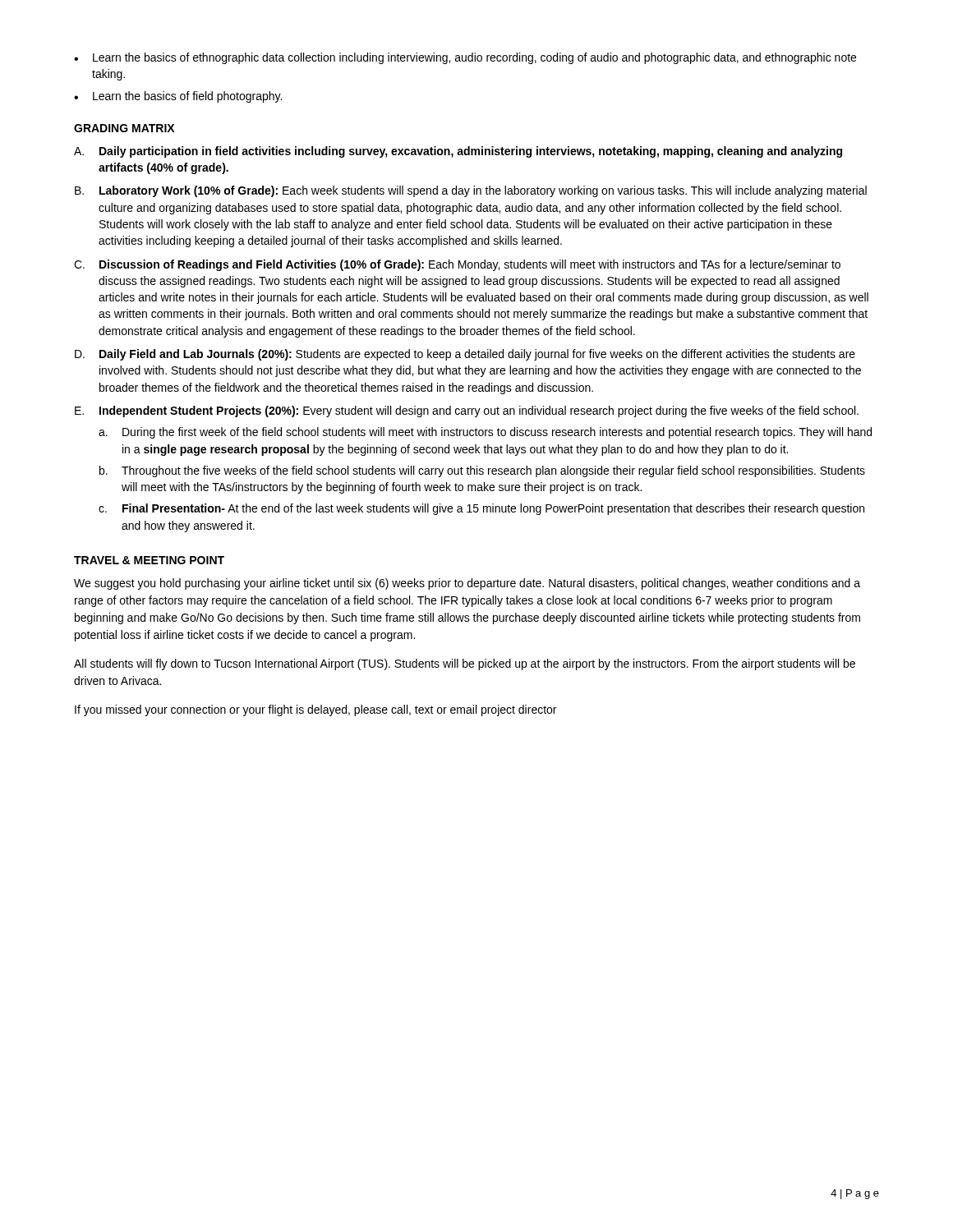This screenshot has width=953, height=1232.
Task: Find the text starting "b. Throughout the five weeks of the field"
Action: (x=489, y=479)
